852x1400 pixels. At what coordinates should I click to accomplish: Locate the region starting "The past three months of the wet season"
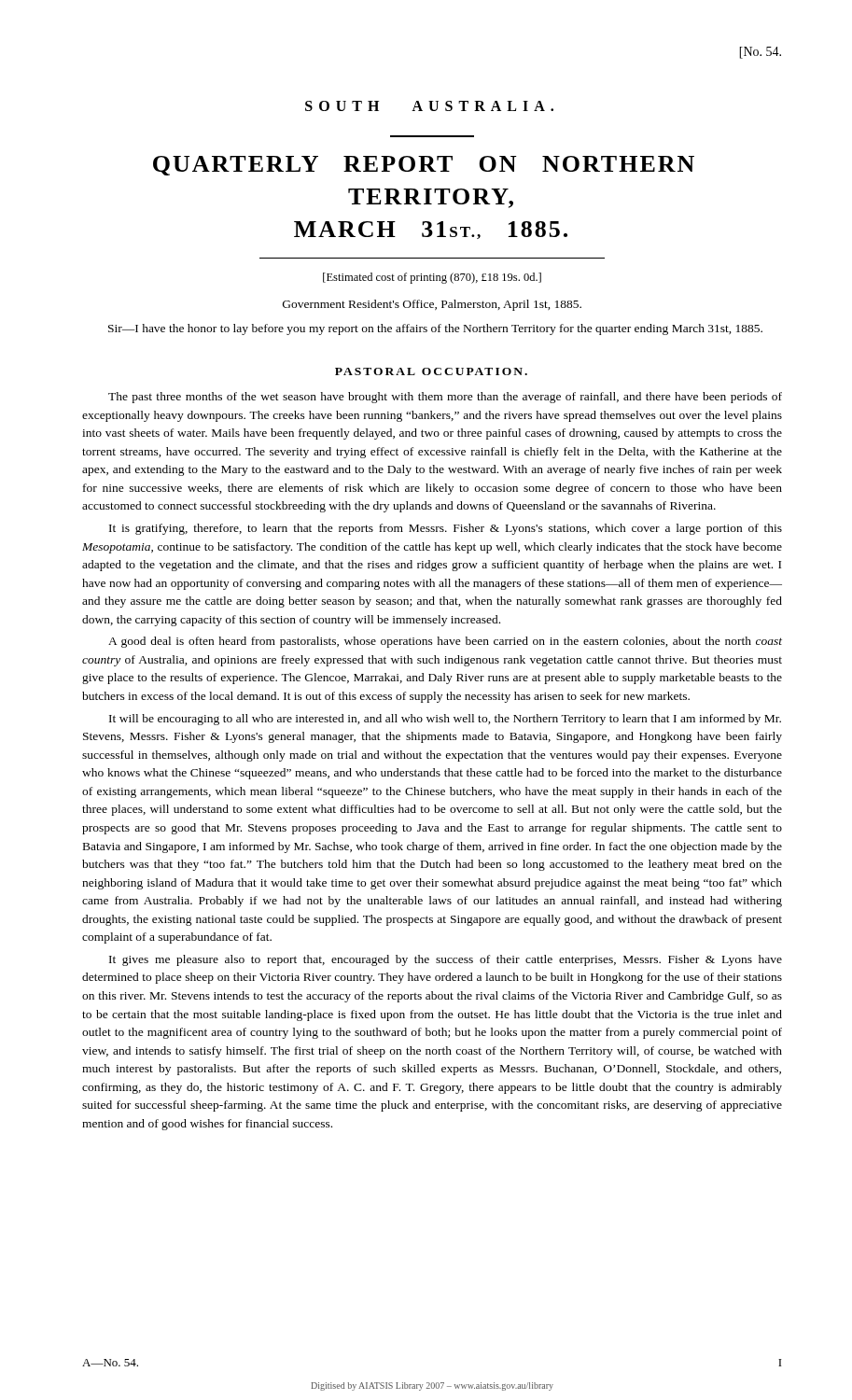pyautogui.click(x=432, y=451)
